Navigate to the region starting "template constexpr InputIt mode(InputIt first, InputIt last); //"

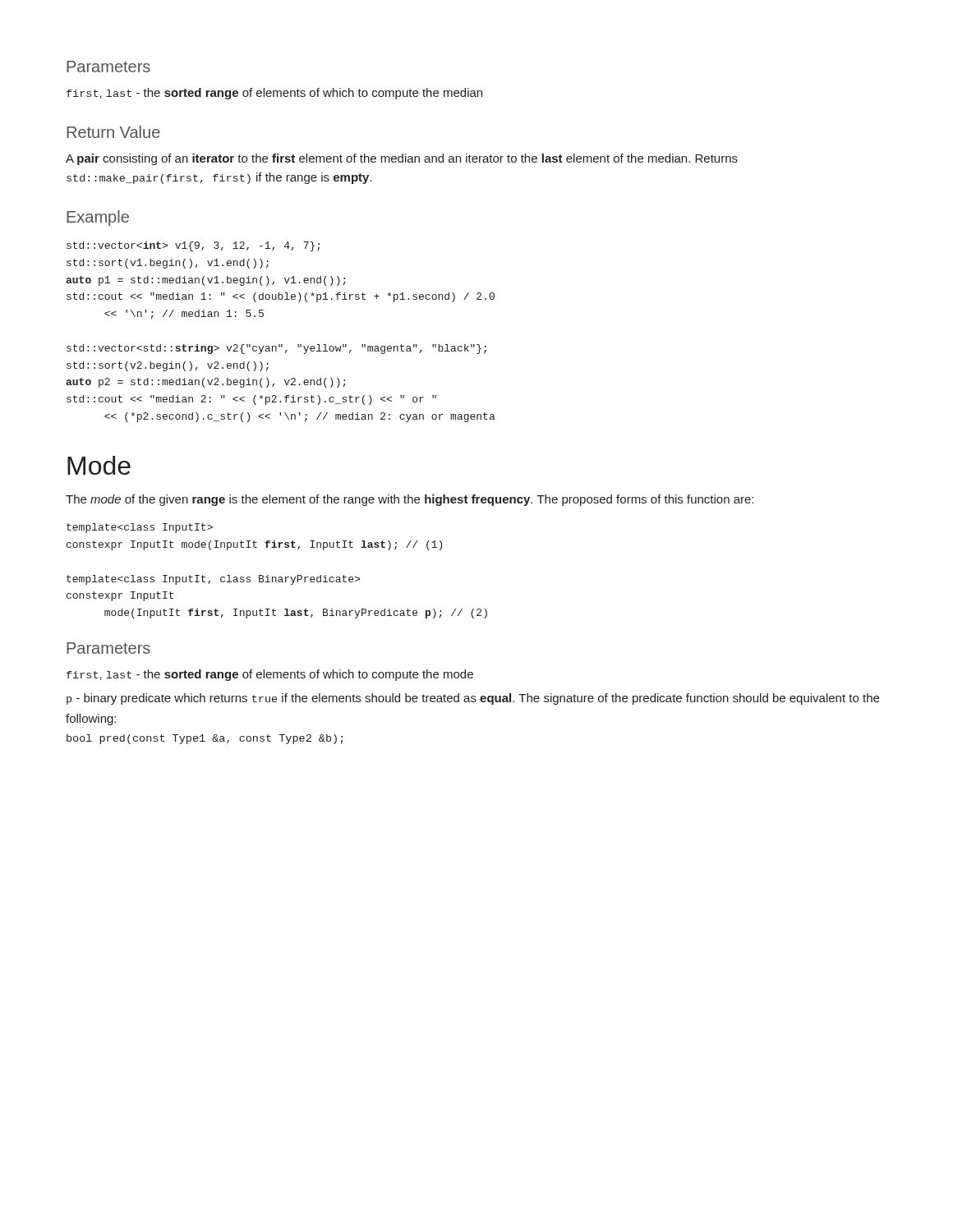[277, 570]
